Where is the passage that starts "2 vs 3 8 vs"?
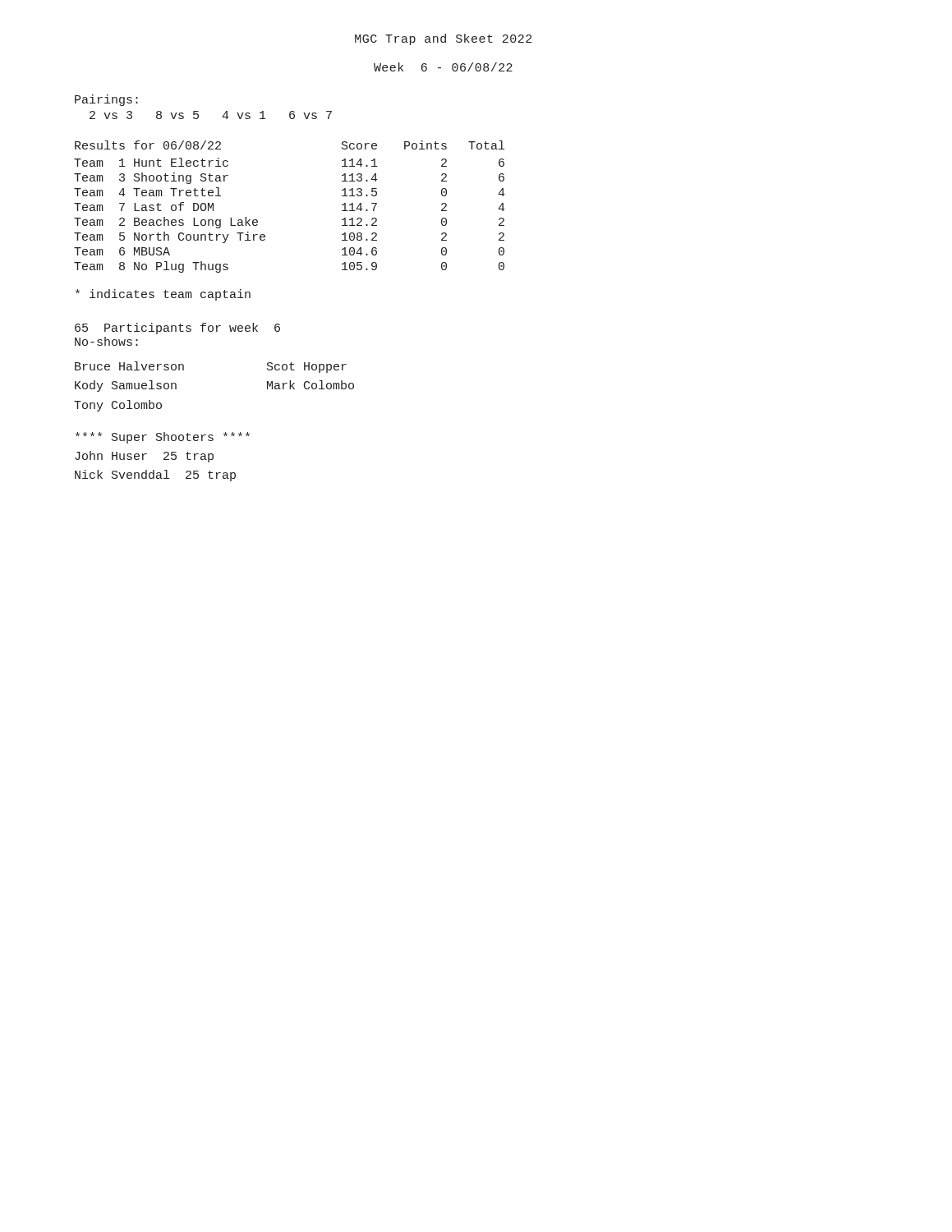 [x=211, y=116]
